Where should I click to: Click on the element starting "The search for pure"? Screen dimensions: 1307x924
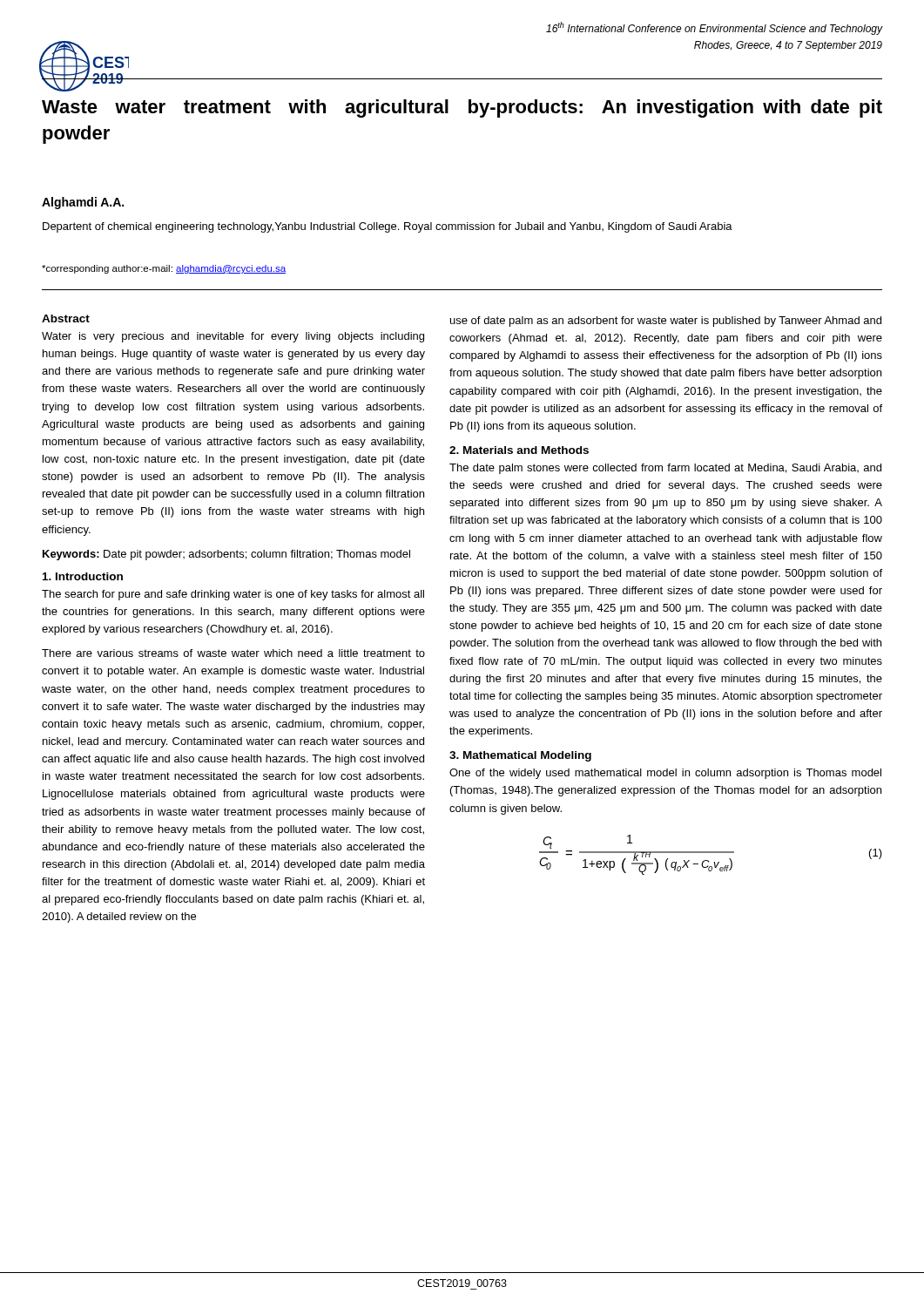233,611
